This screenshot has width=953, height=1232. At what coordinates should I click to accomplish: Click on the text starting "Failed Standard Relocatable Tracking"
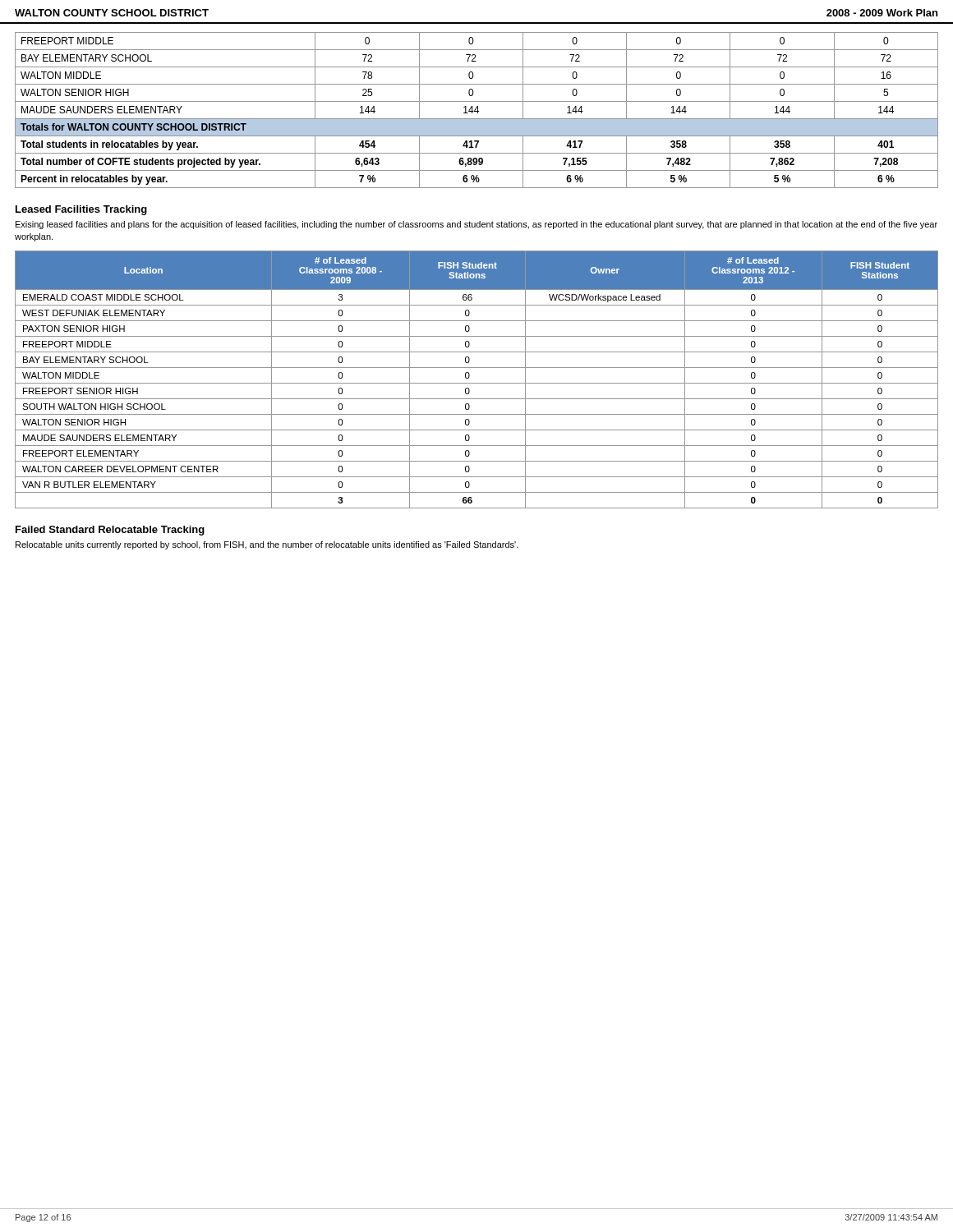pyautogui.click(x=110, y=529)
